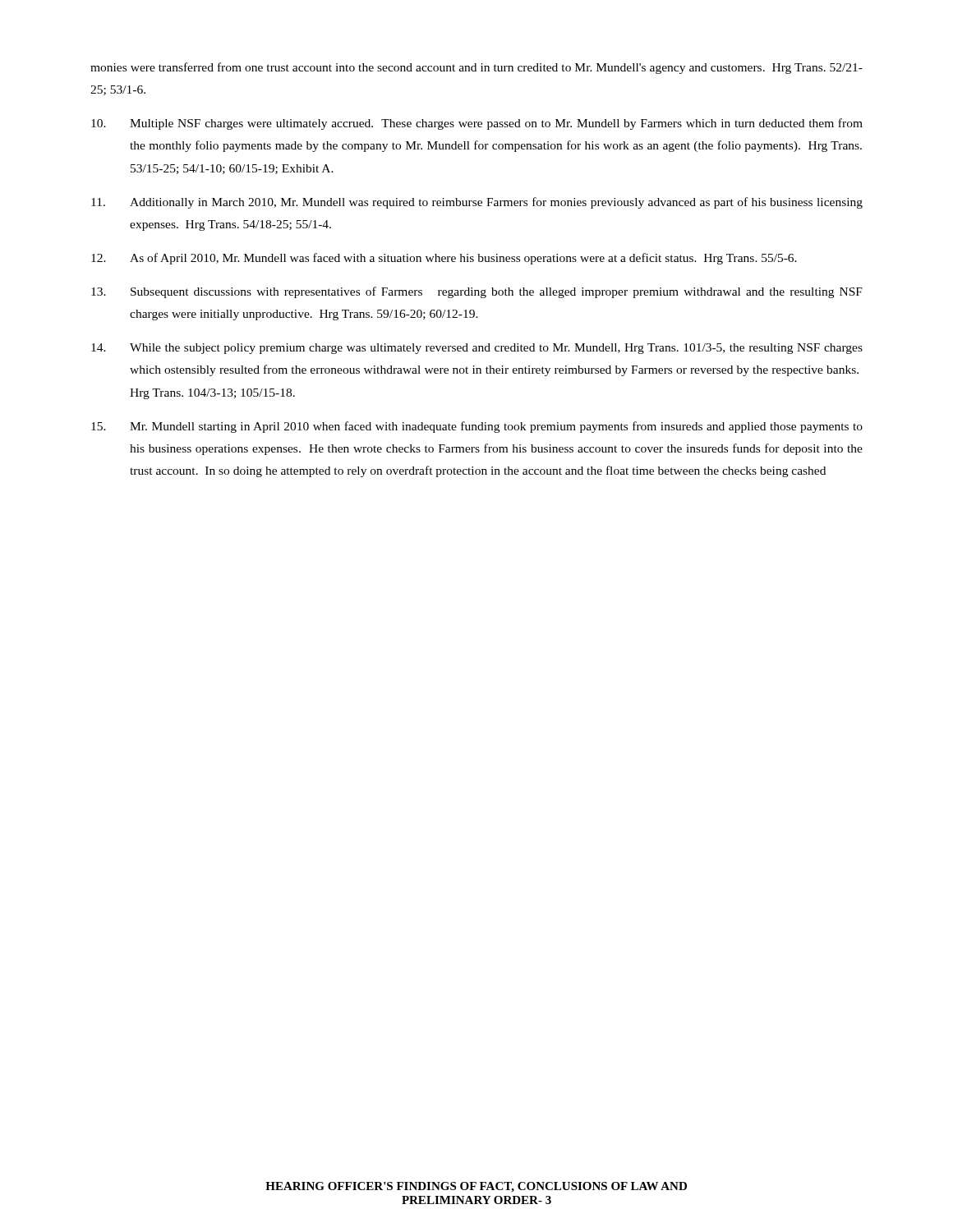
Task: Select the list item containing "10. Multiple NSF charges were ultimately accrued. These"
Action: pos(476,145)
